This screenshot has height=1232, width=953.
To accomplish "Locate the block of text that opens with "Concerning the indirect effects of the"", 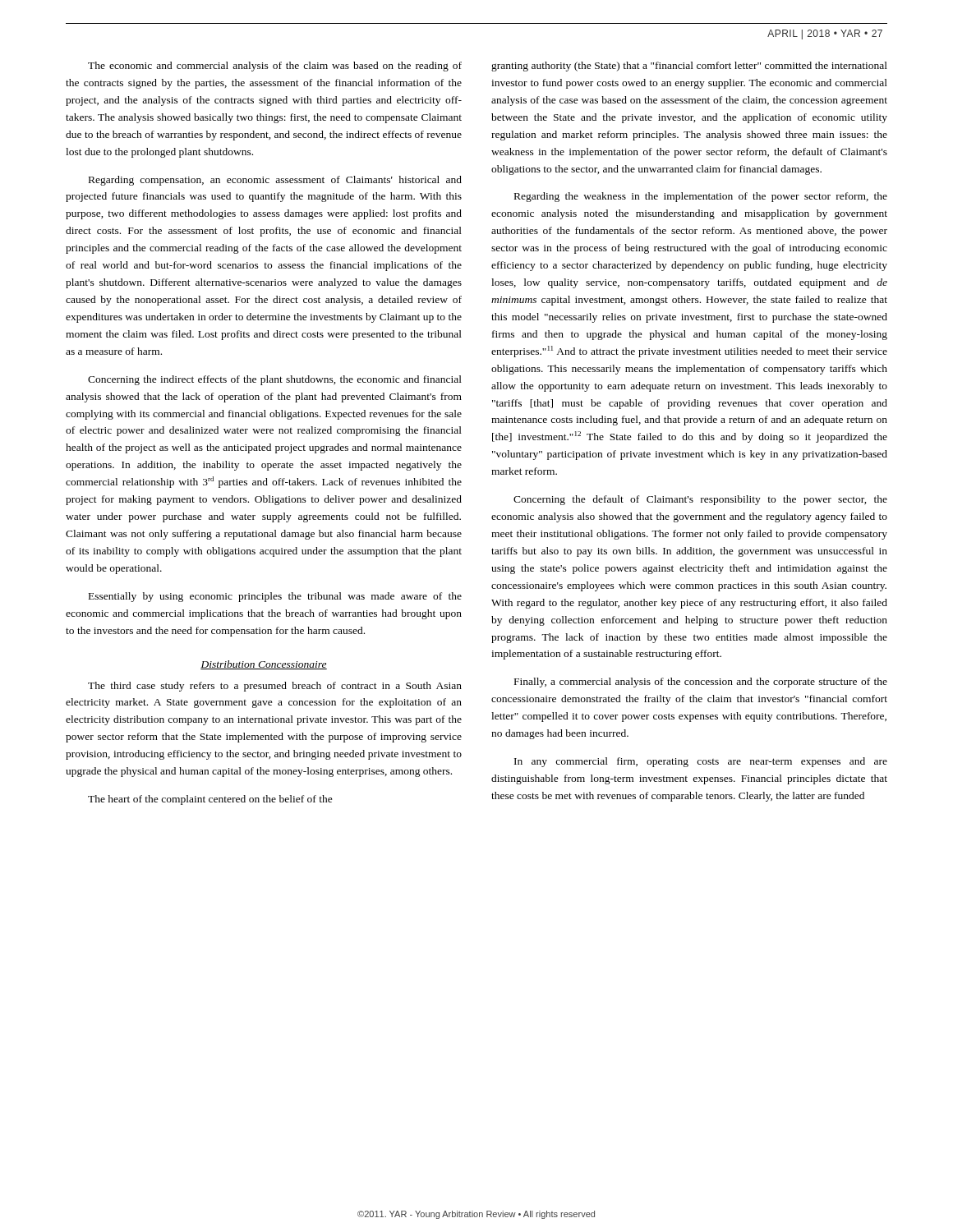I will click(264, 473).
